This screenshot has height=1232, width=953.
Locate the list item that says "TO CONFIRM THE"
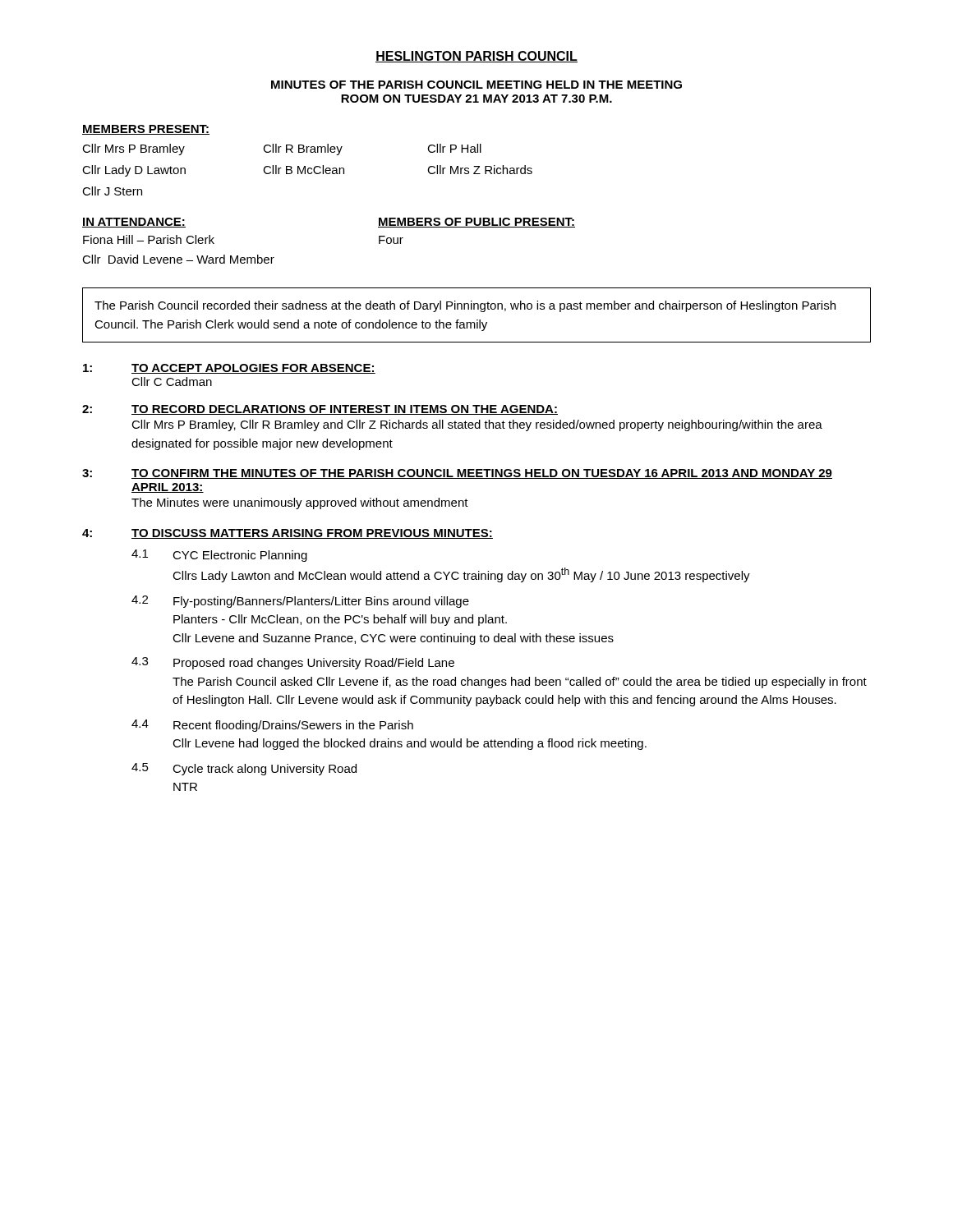click(x=482, y=487)
